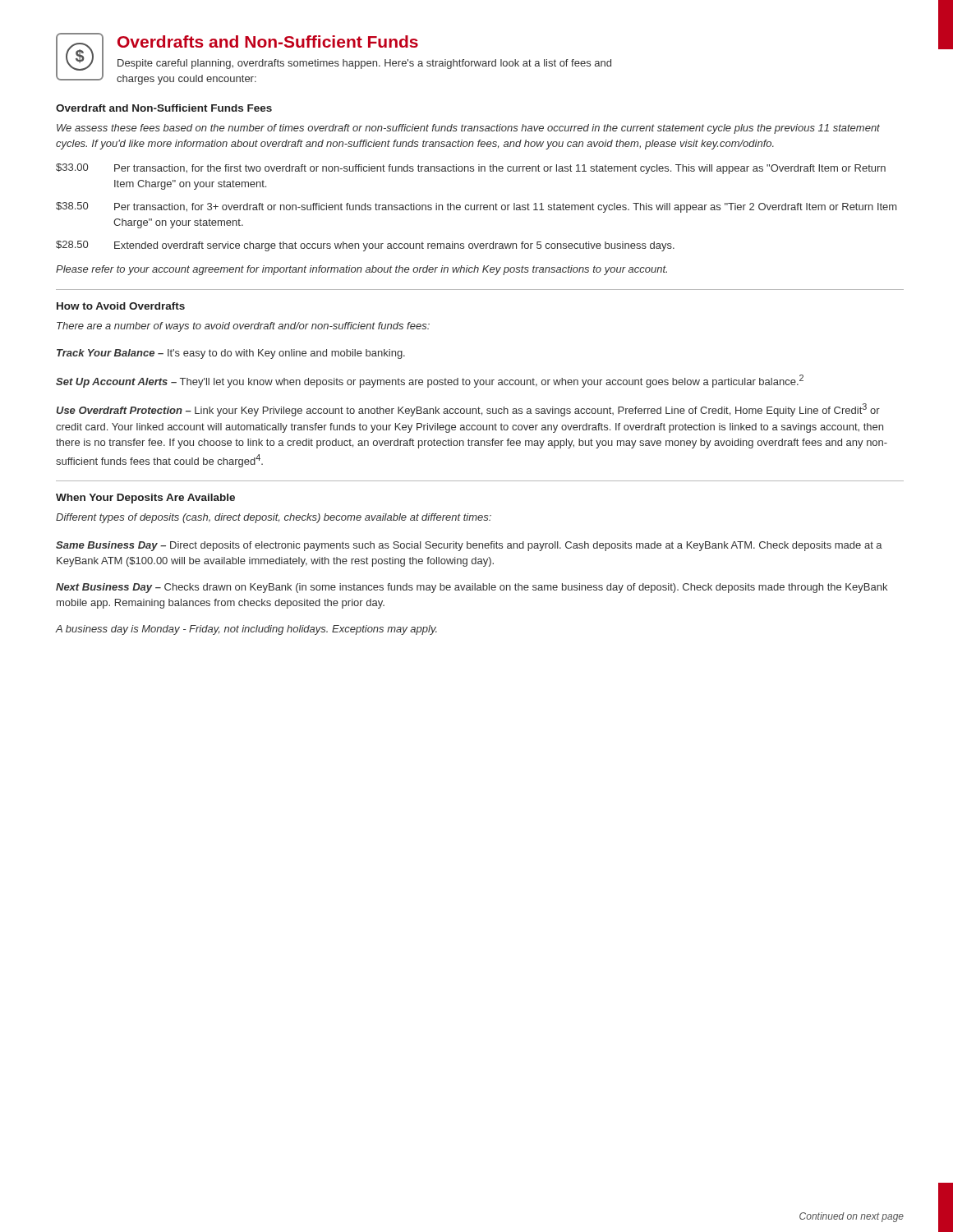Locate the region starting "We assess these fees based"
This screenshot has width=953, height=1232.
(468, 136)
